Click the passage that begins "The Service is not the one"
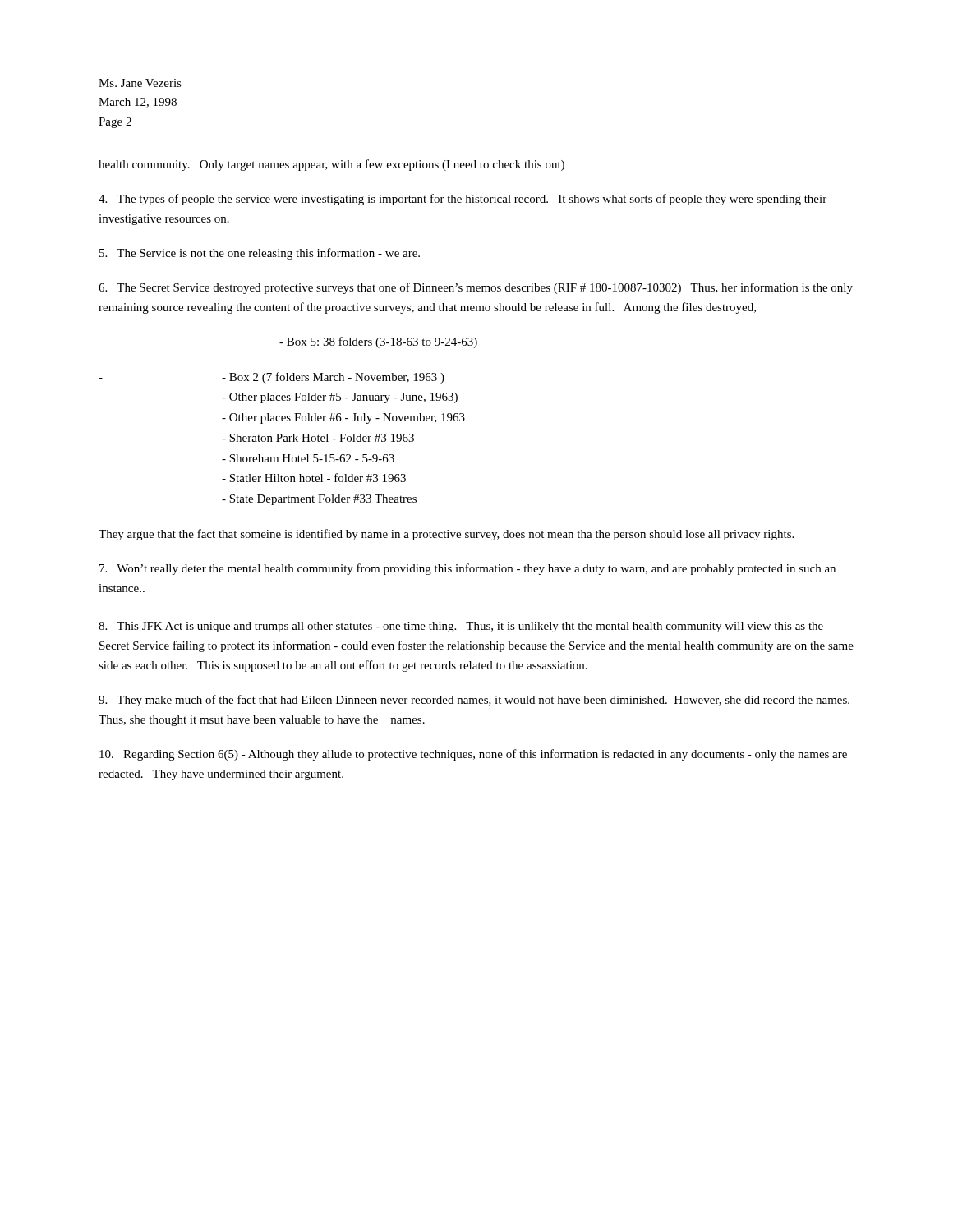The image size is (953, 1232). coord(260,253)
